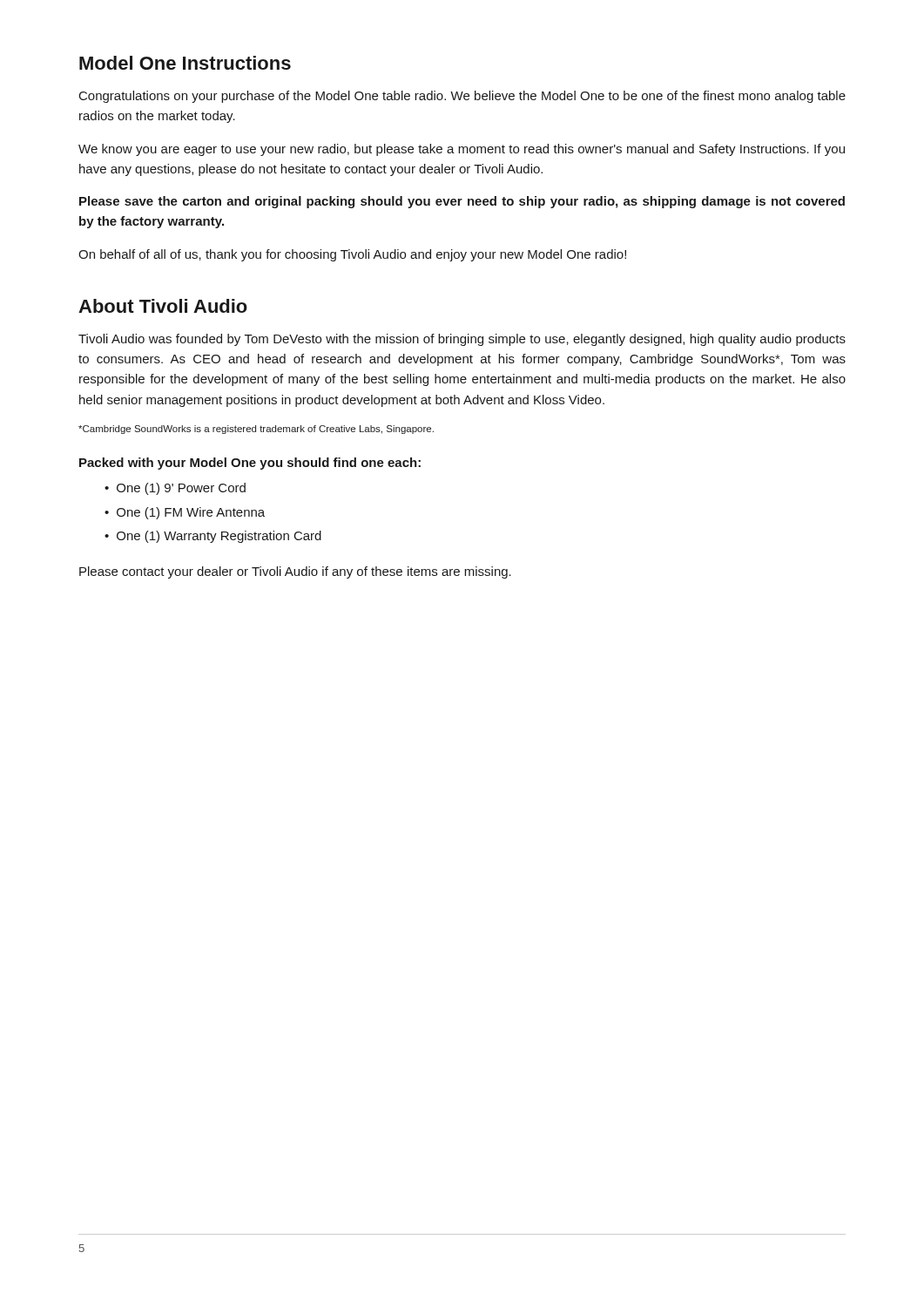
Task: Find the text block that reads "On behalf of all of"
Action: [353, 254]
